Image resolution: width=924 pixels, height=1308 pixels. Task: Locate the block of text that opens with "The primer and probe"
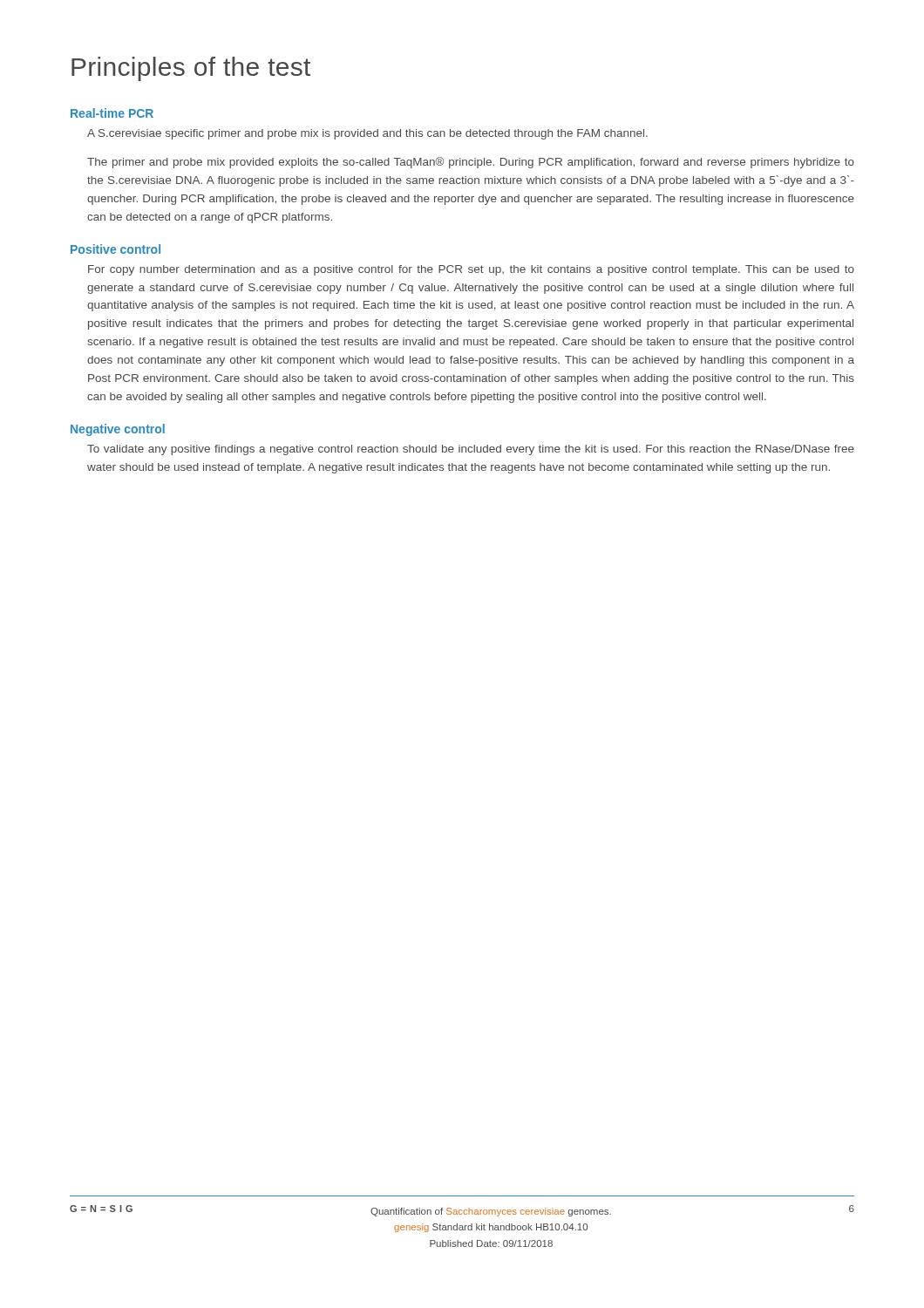click(471, 189)
